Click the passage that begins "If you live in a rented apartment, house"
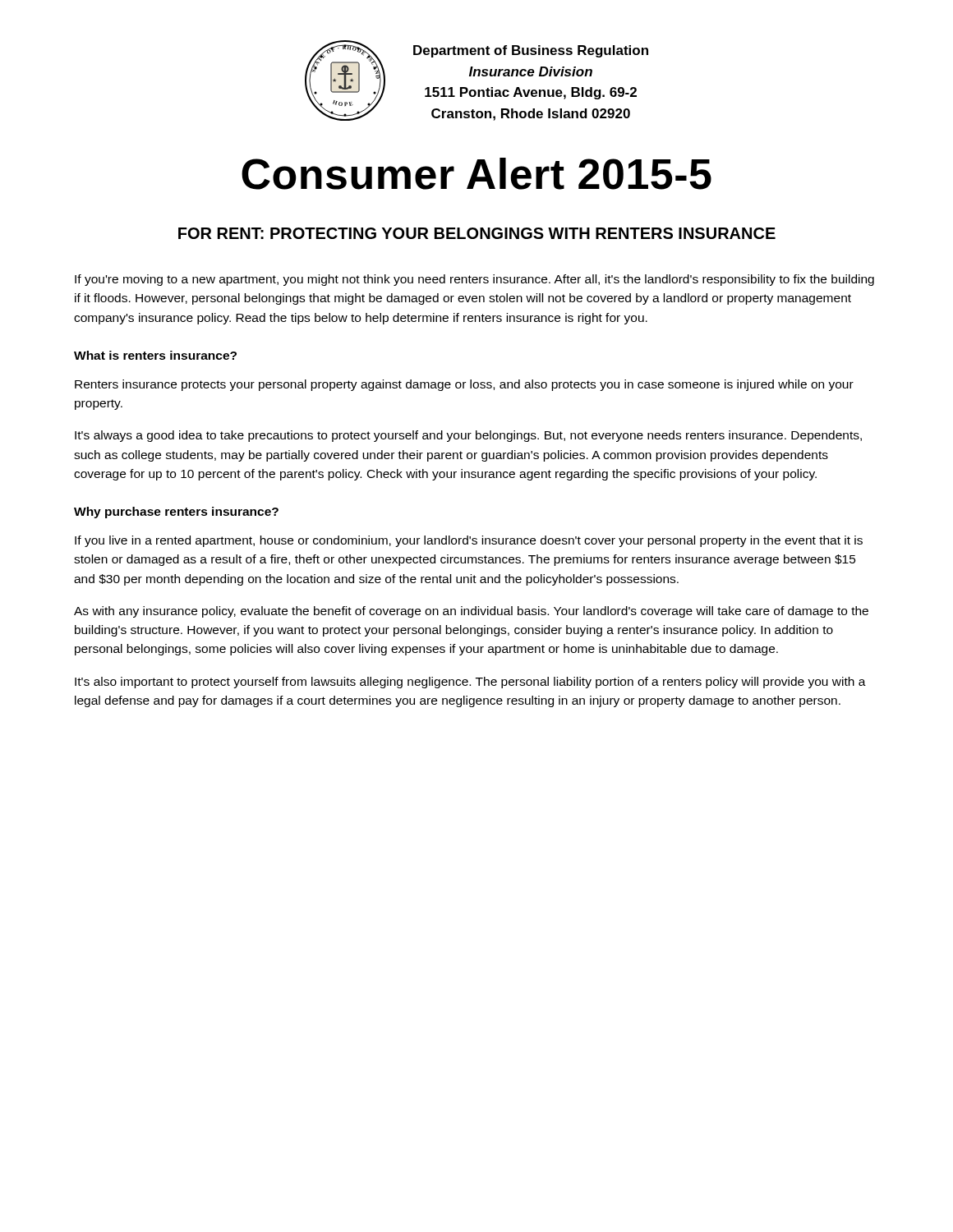 coord(469,559)
